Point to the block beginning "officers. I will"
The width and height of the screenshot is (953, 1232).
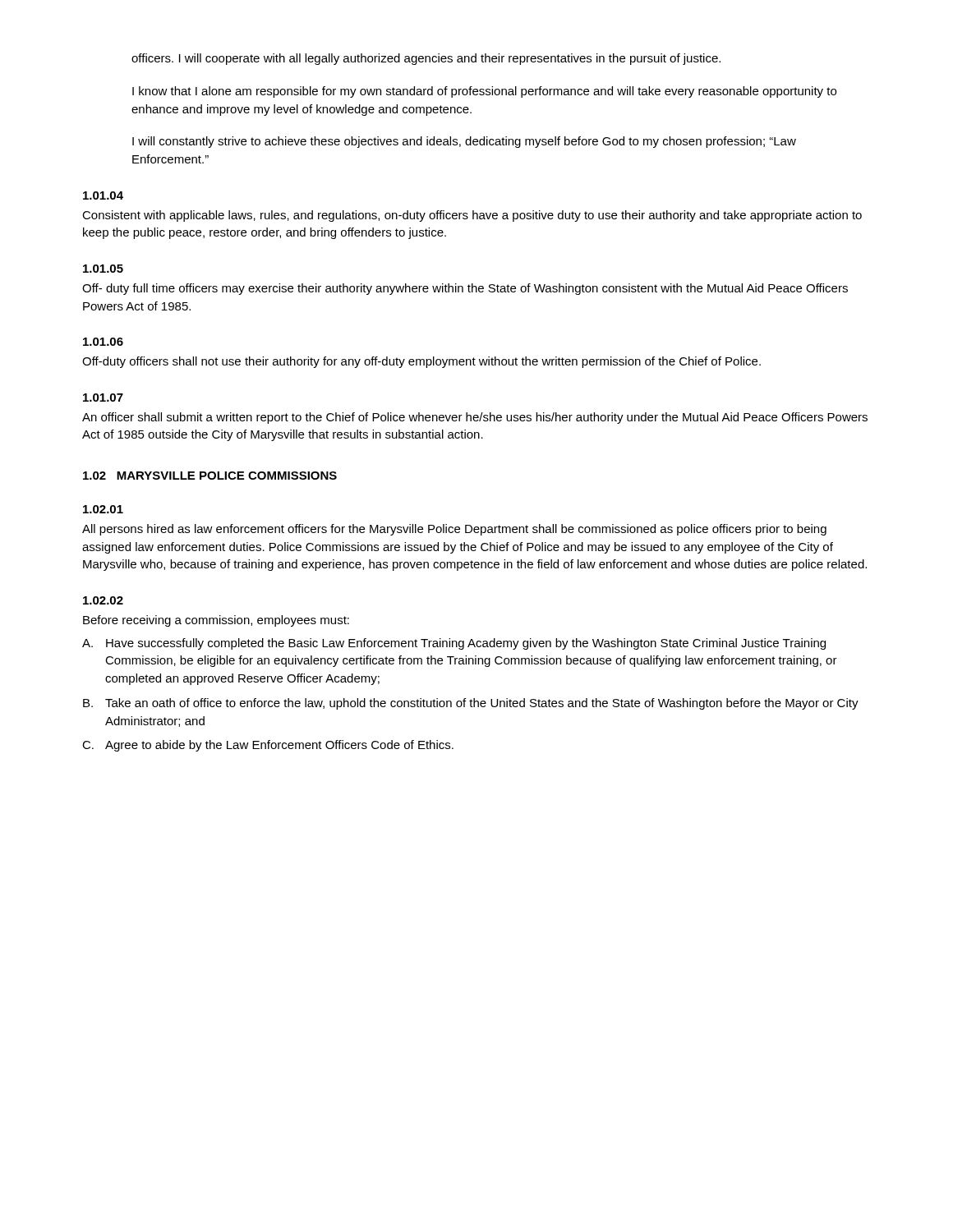coord(427,58)
